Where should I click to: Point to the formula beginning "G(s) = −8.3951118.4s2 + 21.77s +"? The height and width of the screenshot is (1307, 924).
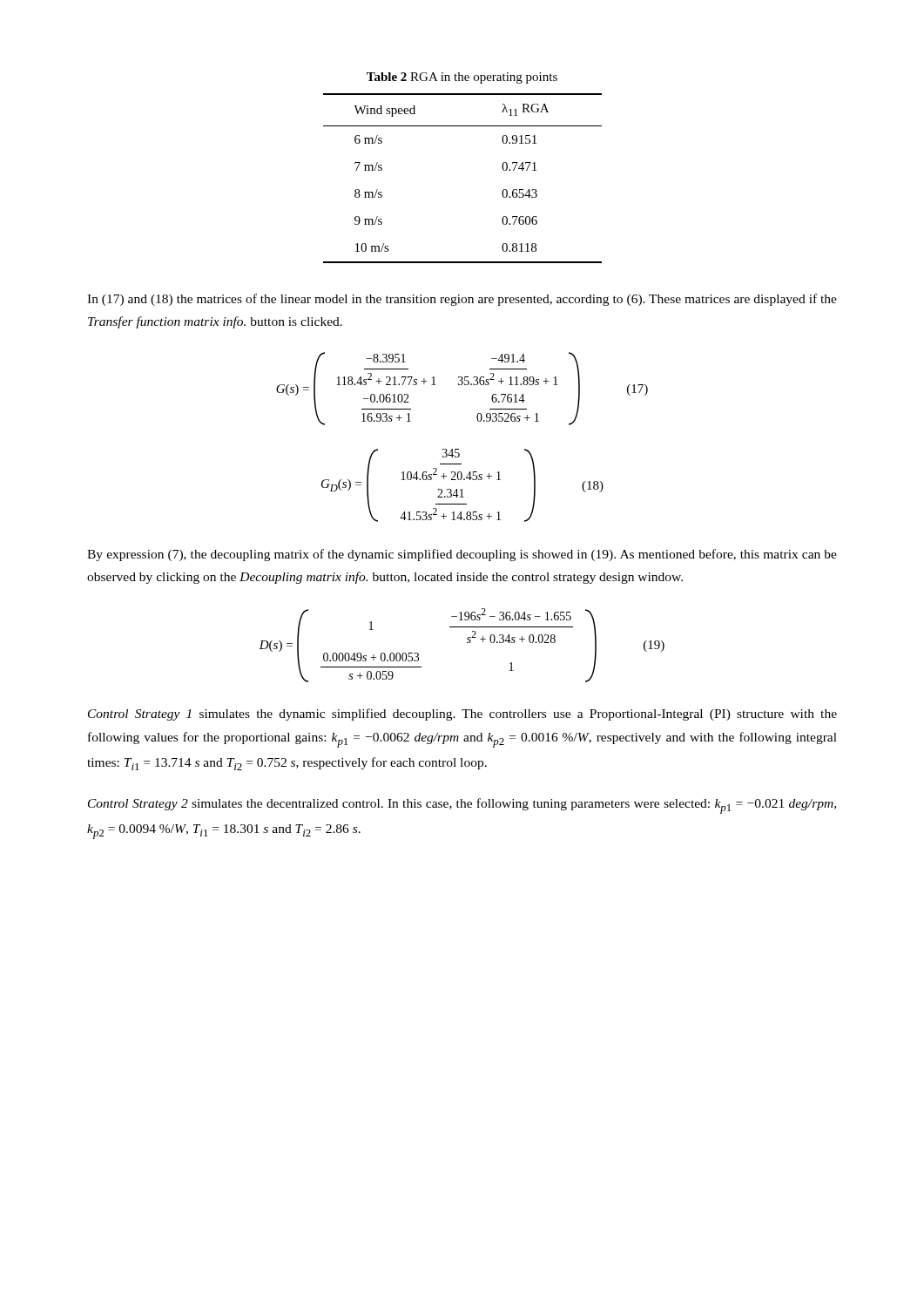462,389
